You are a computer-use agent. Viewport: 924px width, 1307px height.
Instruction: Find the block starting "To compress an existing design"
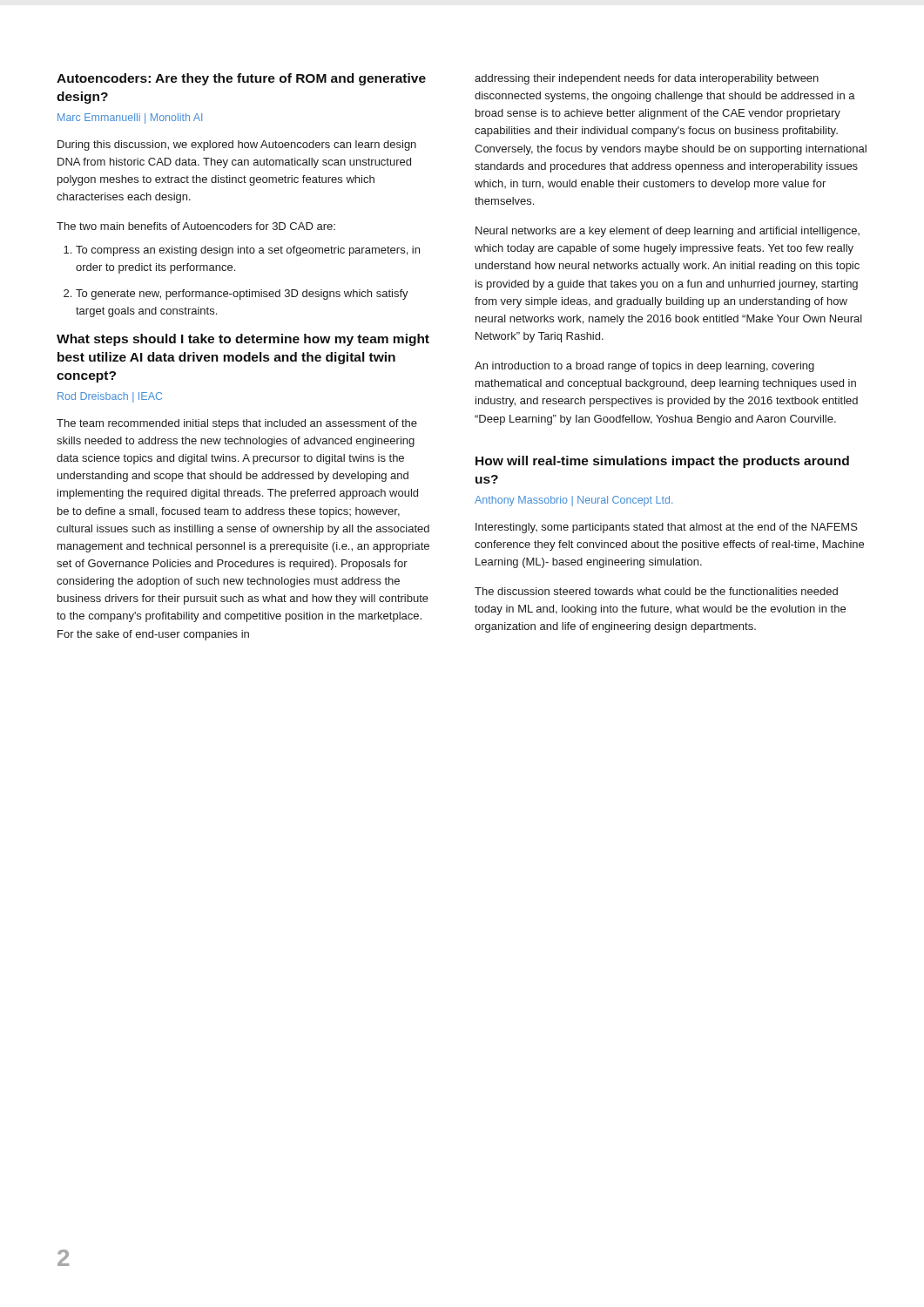click(248, 258)
